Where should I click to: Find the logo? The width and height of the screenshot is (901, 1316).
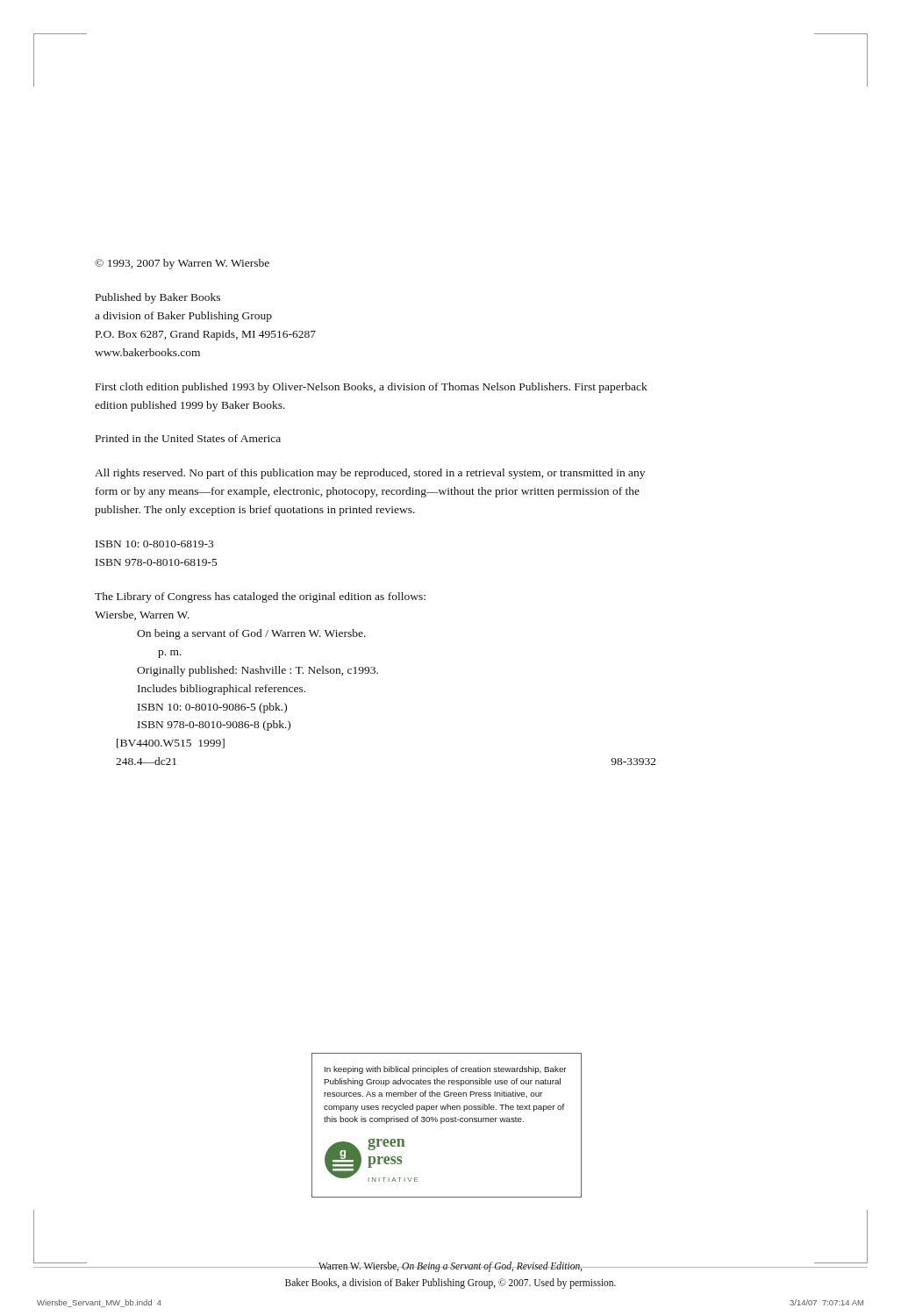point(447,1125)
